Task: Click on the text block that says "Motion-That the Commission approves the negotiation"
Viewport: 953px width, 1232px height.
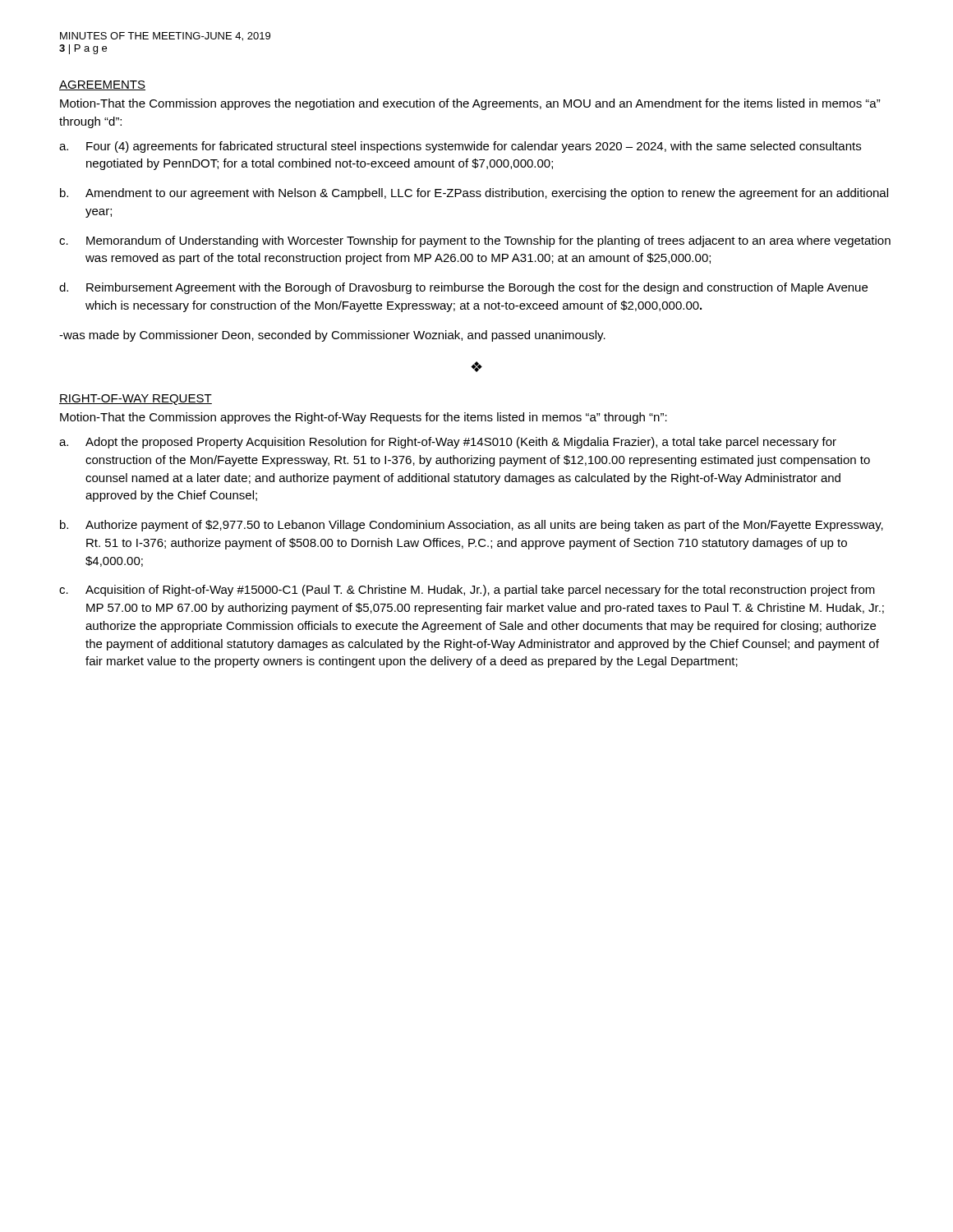Action: (470, 112)
